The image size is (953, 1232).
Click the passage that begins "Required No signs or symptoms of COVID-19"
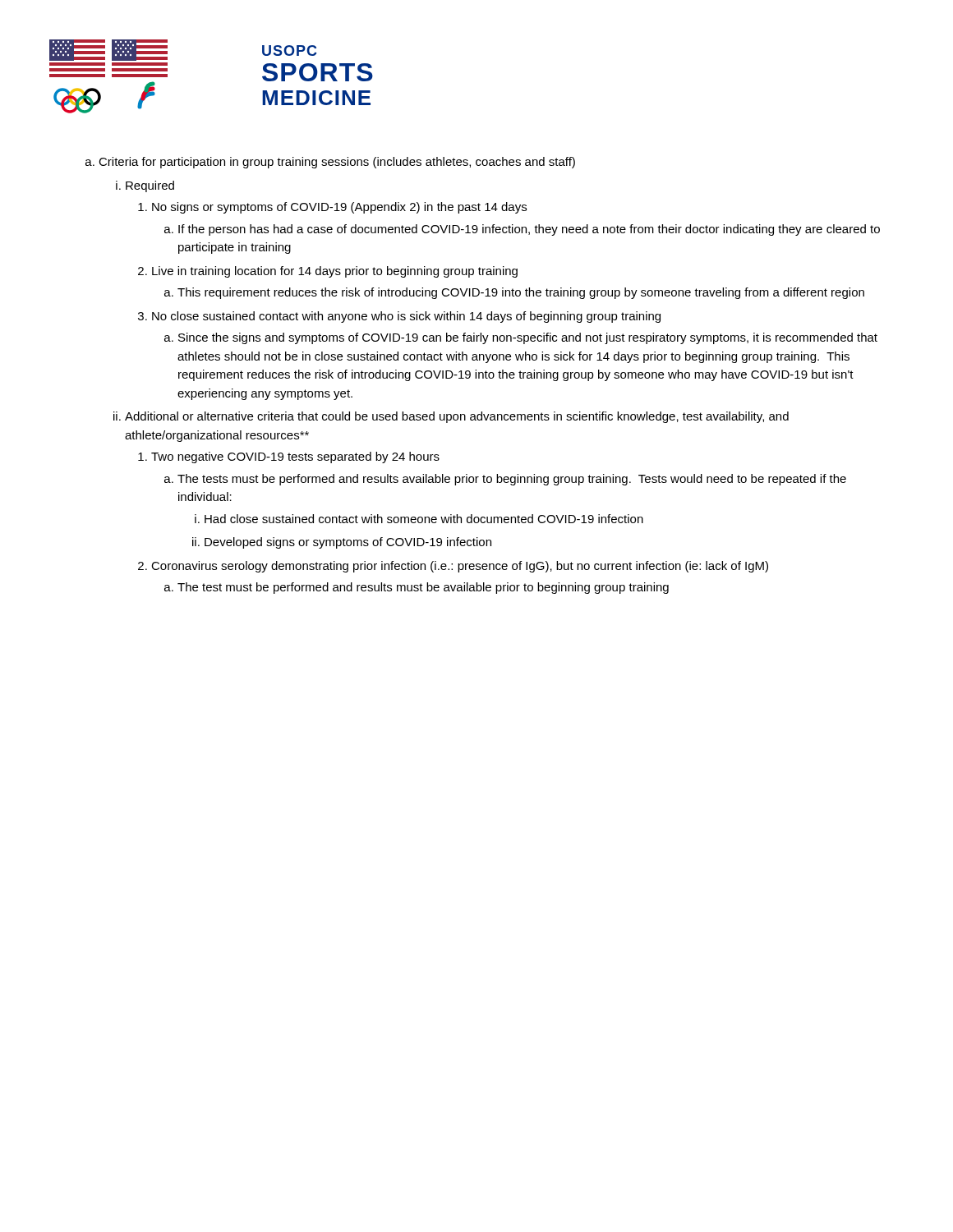514,290
